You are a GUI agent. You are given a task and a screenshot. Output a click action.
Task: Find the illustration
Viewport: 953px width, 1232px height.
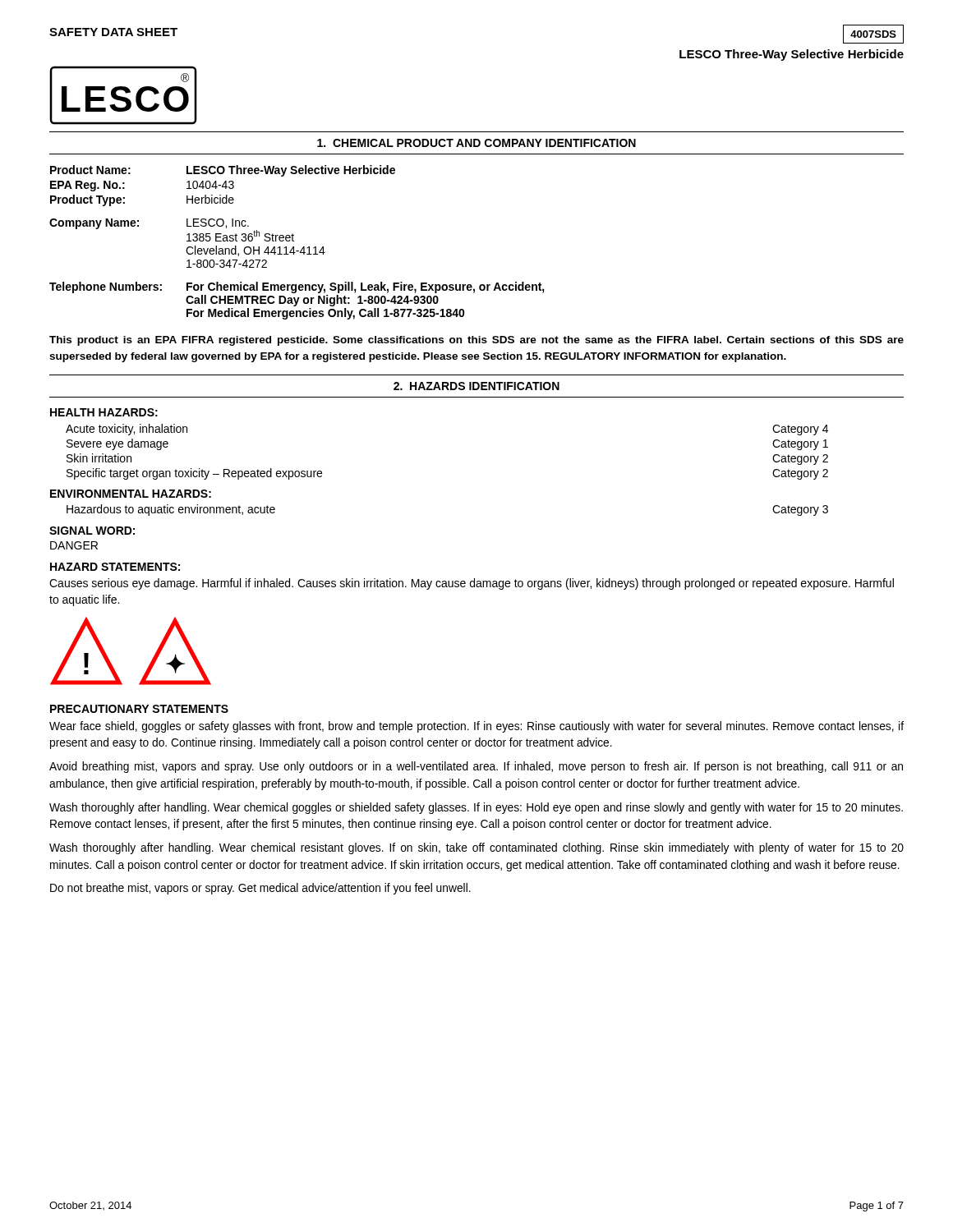476,654
